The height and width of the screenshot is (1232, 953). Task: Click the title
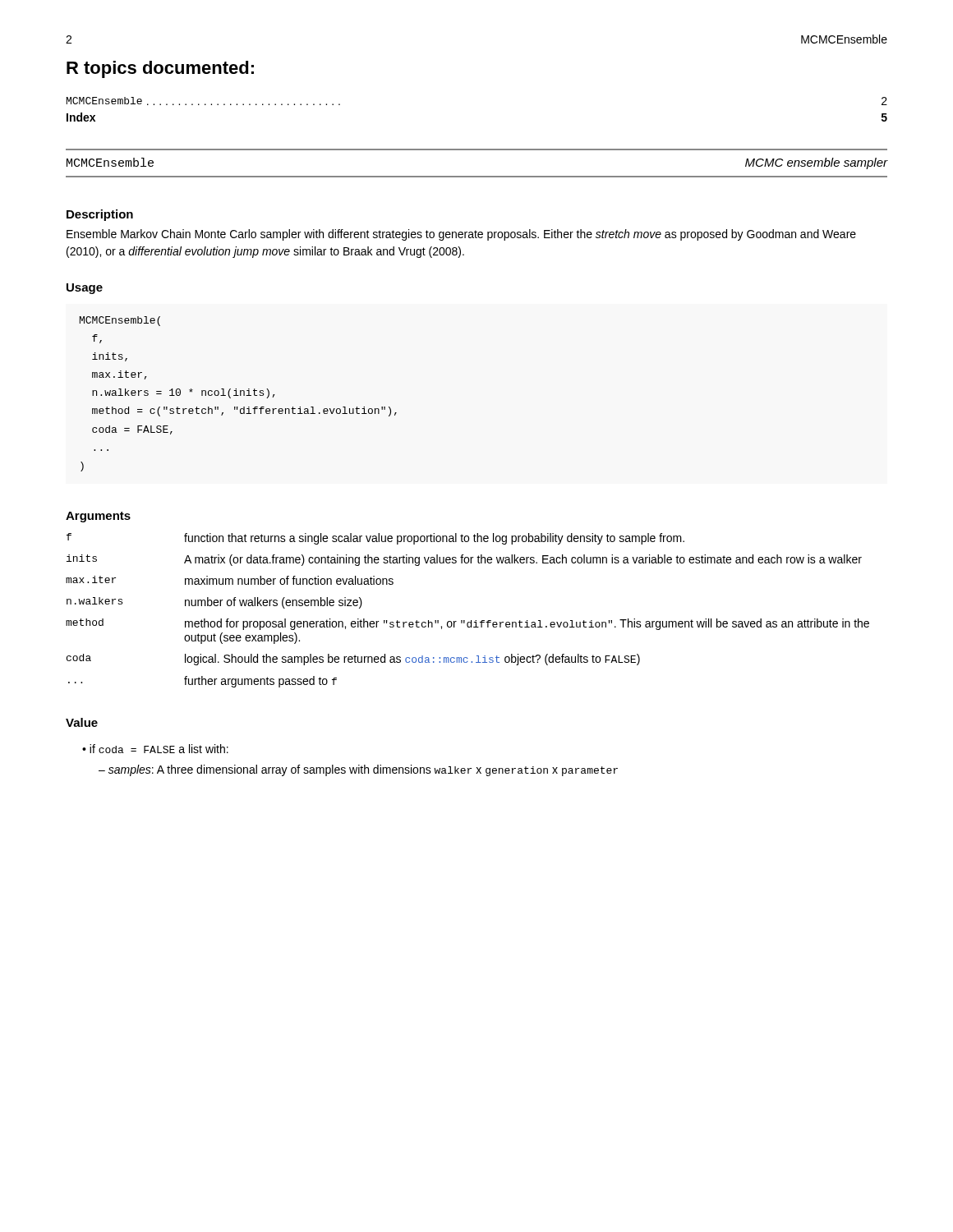pyautogui.click(x=161, y=68)
